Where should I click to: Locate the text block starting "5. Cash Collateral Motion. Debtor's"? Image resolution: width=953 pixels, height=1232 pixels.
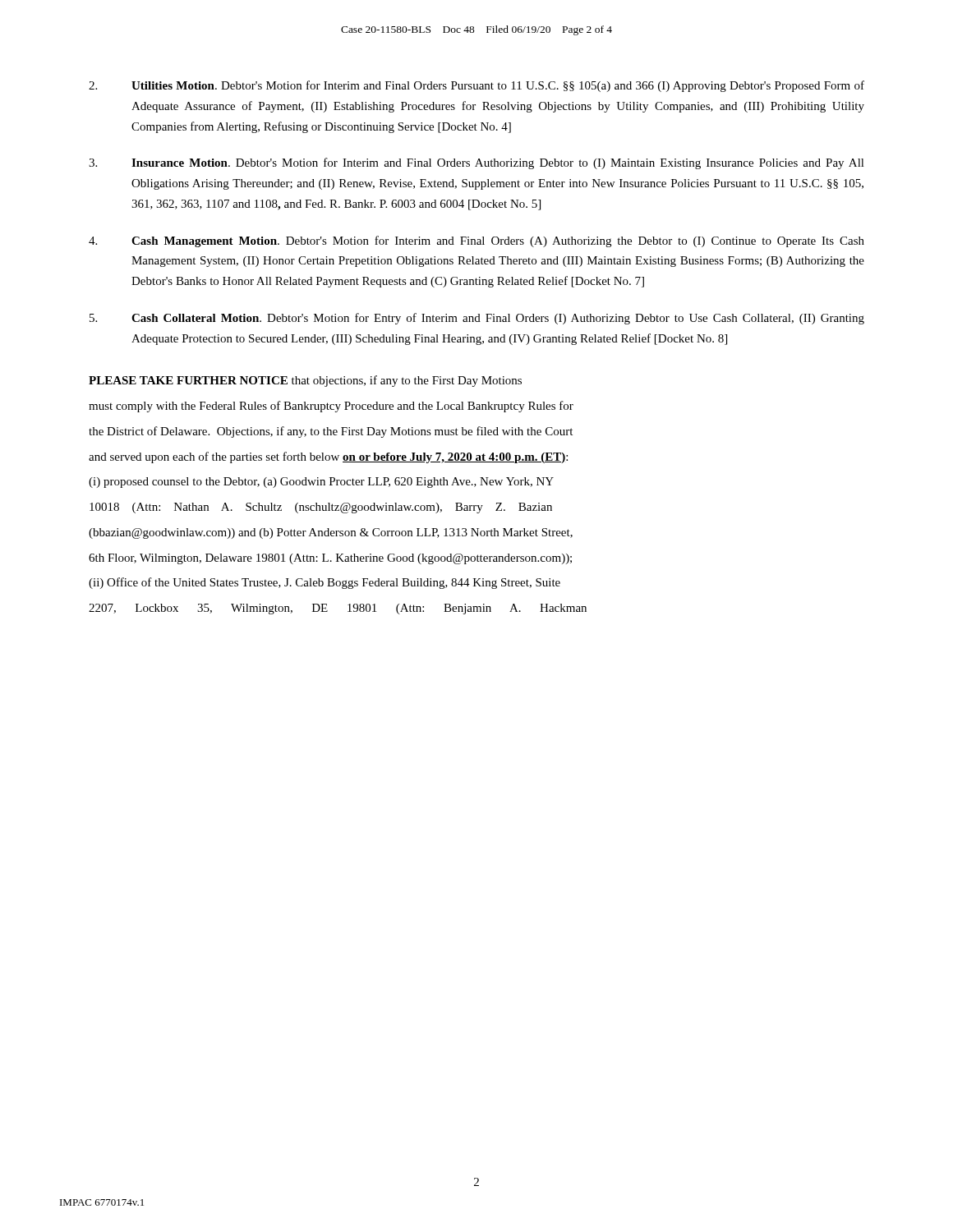pyautogui.click(x=476, y=328)
